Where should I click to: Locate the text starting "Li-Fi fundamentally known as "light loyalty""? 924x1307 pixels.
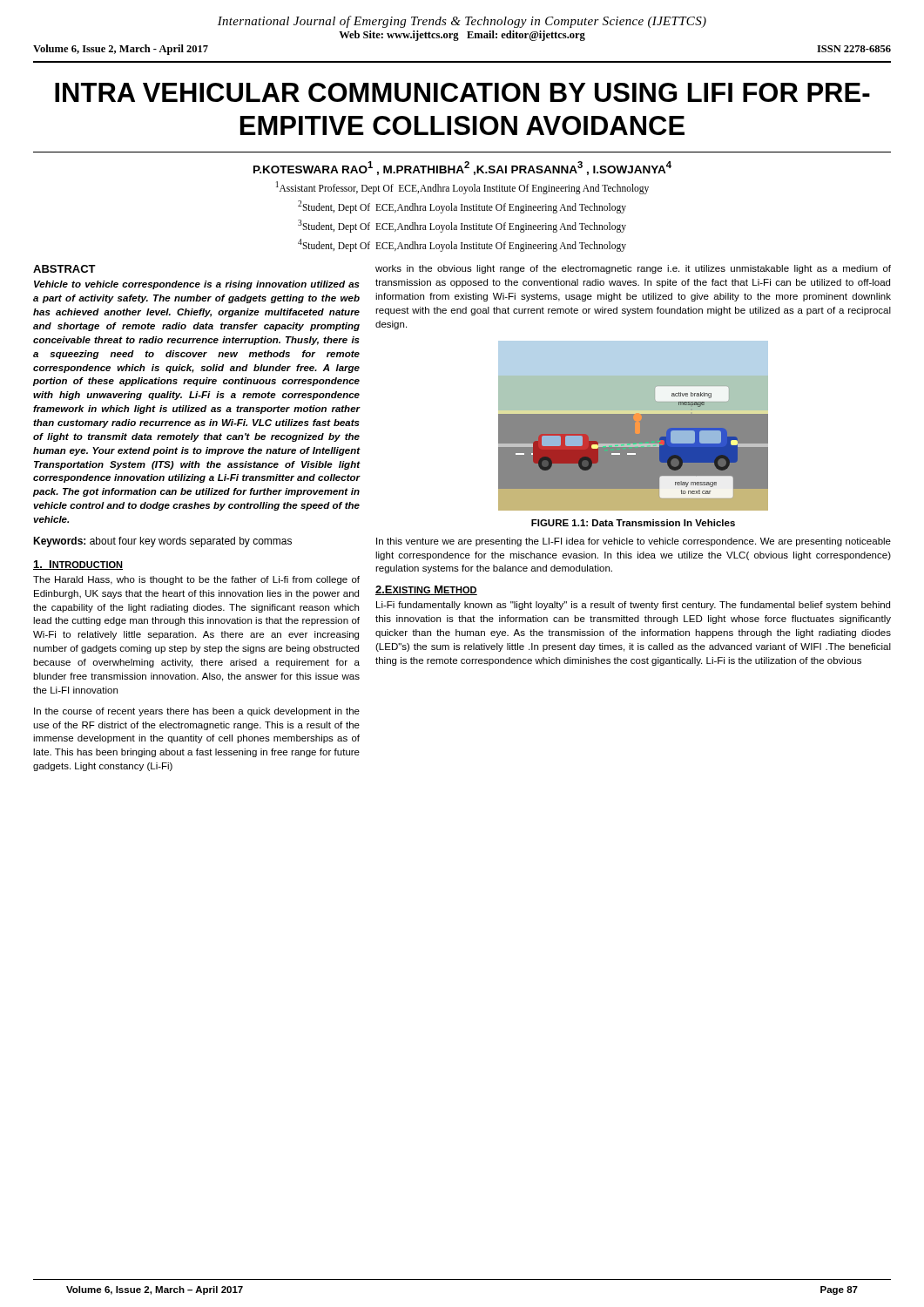point(633,633)
